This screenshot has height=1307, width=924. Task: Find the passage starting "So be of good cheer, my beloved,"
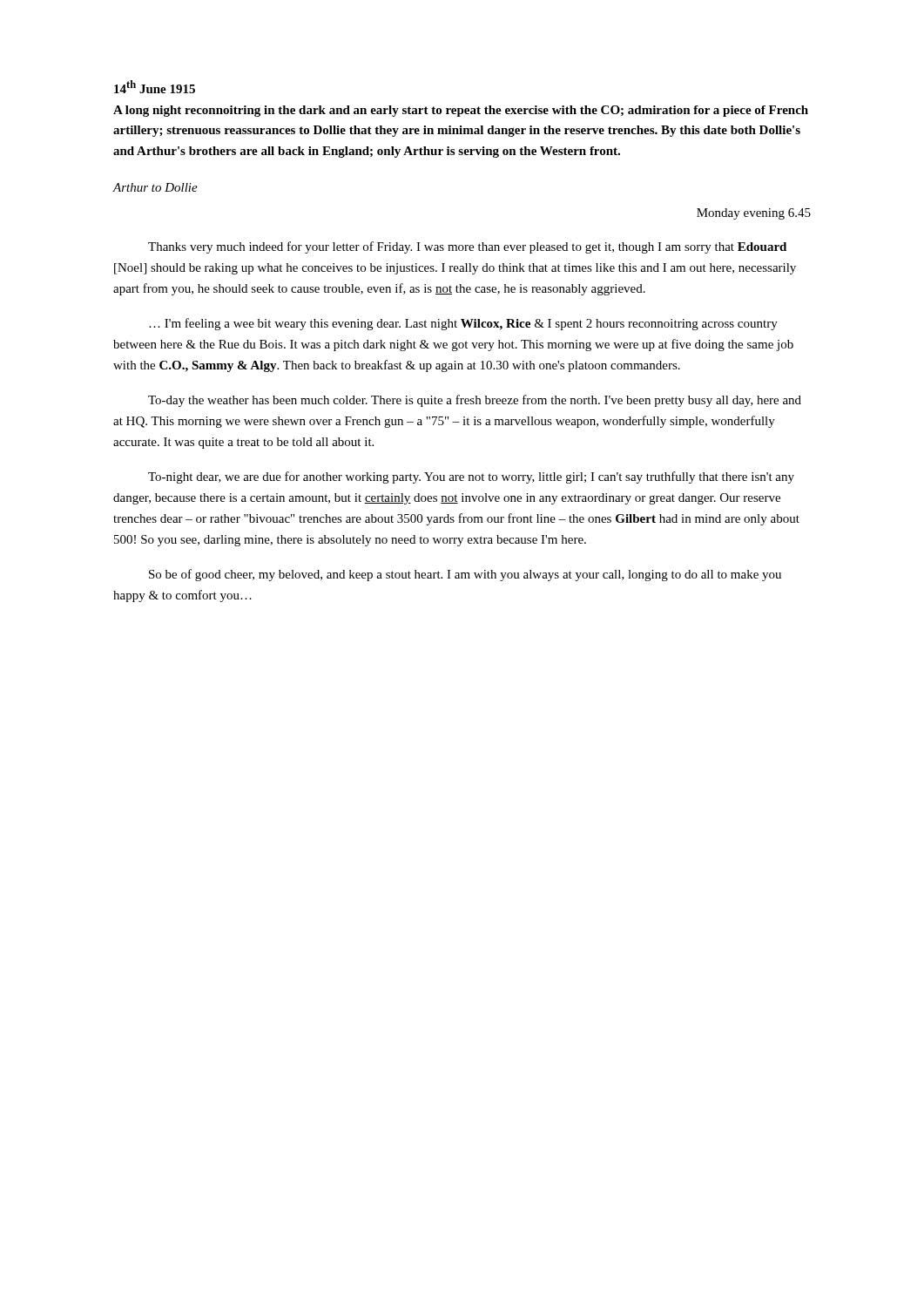pos(447,584)
